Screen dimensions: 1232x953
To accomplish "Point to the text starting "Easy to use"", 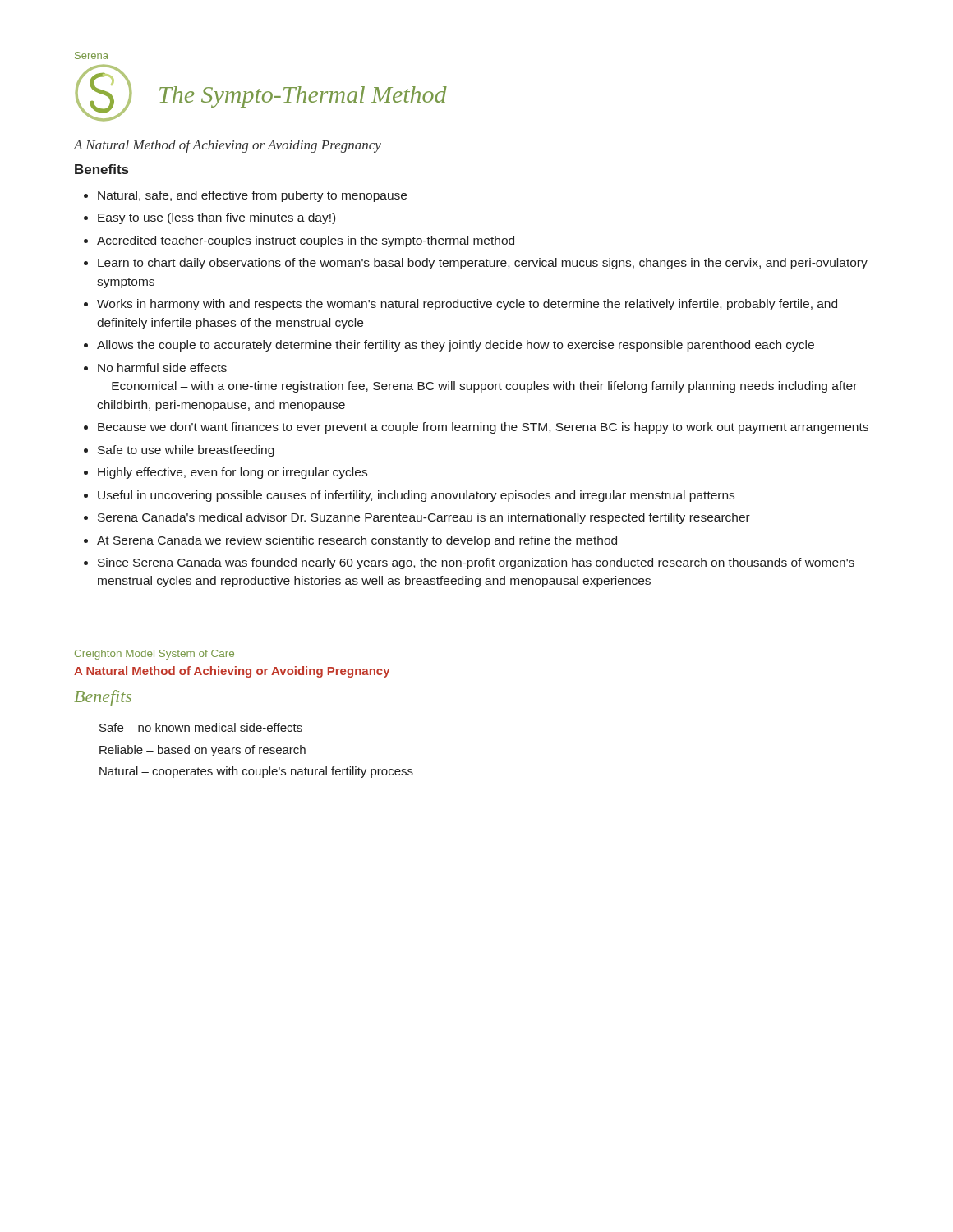I will point(217,218).
